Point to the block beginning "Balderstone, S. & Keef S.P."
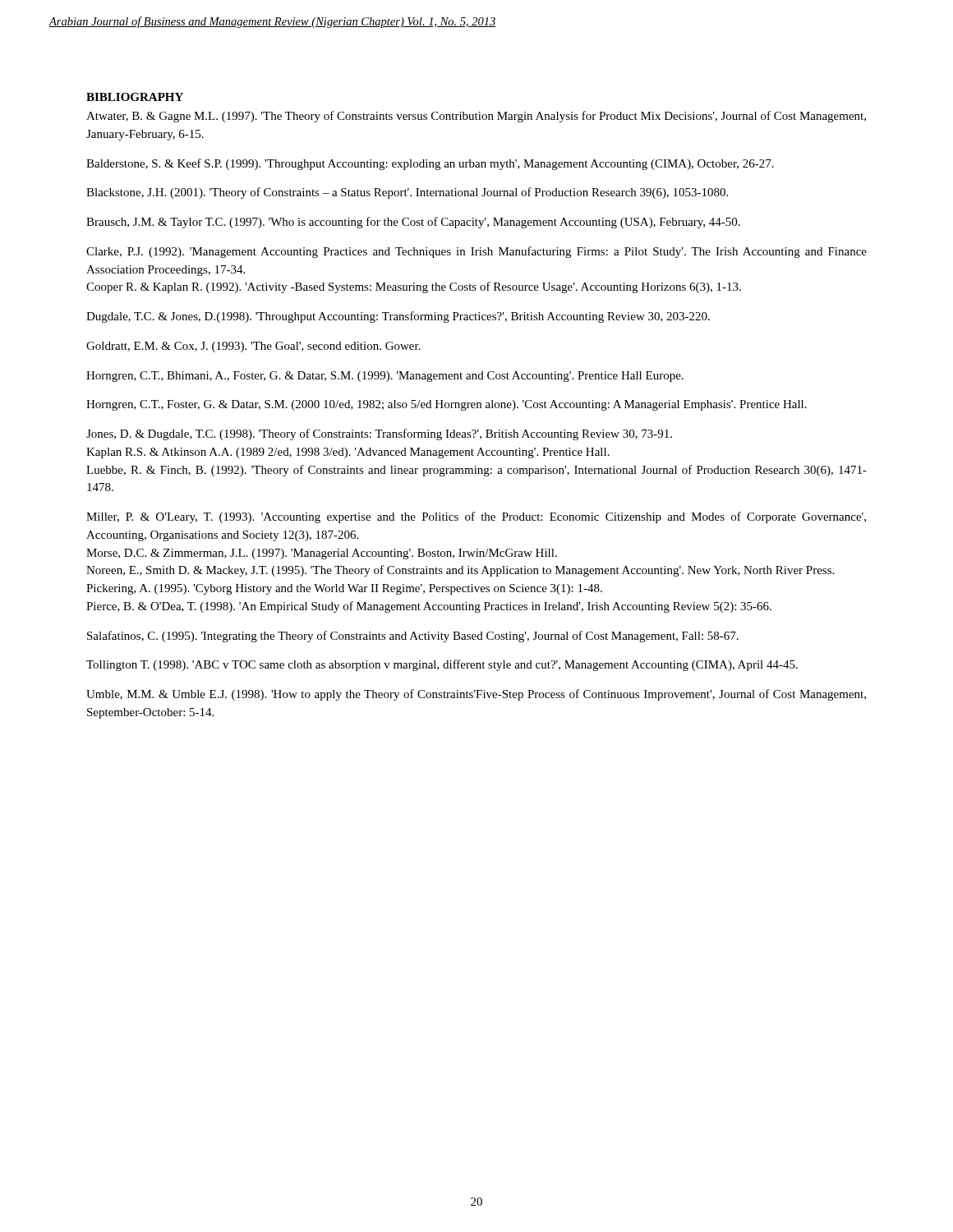The width and height of the screenshot is (953, 1232). click(x=430, y=163)
